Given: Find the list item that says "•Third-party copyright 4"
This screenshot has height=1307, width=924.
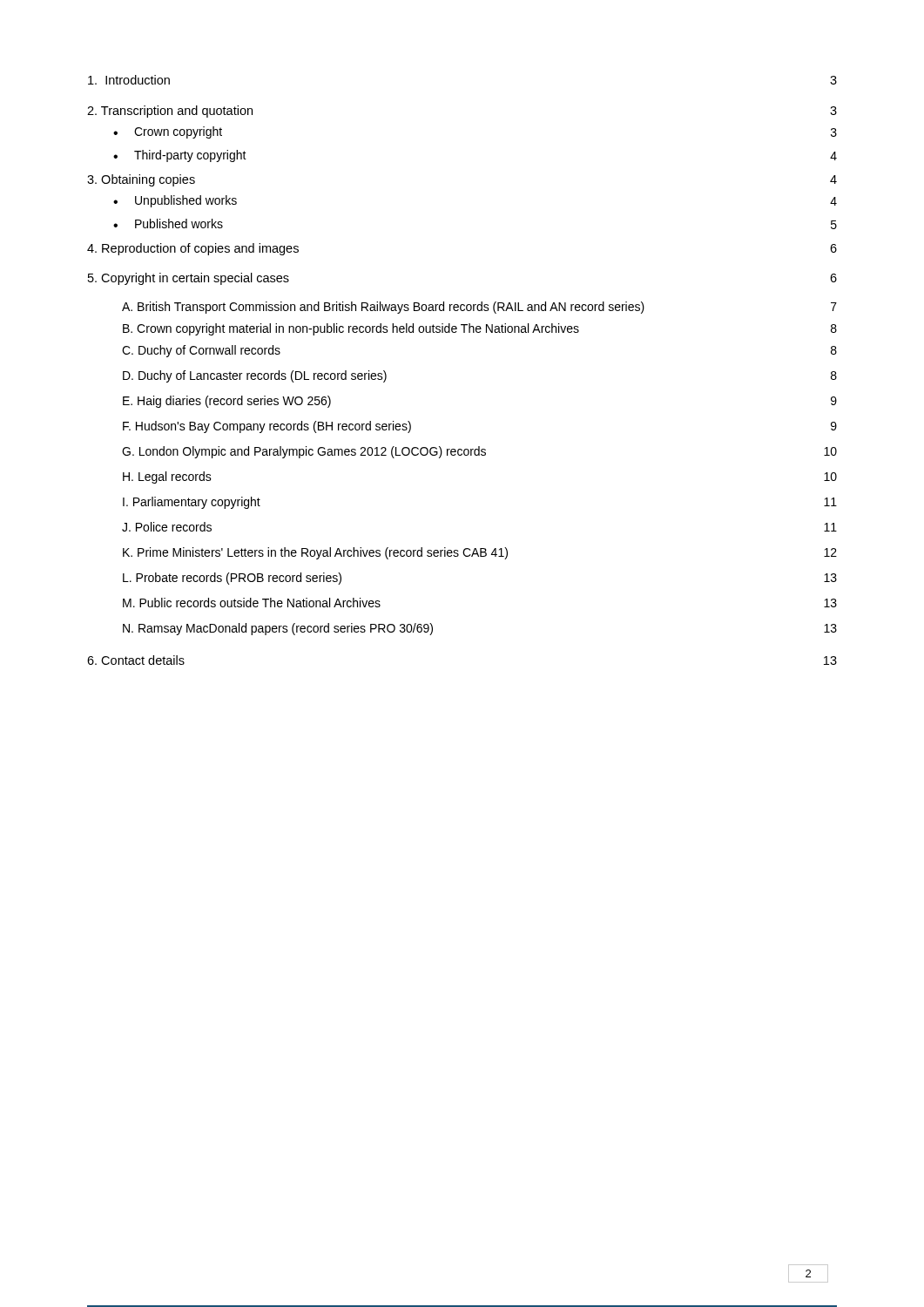Looking at the screenshot, I should (188, 155).
